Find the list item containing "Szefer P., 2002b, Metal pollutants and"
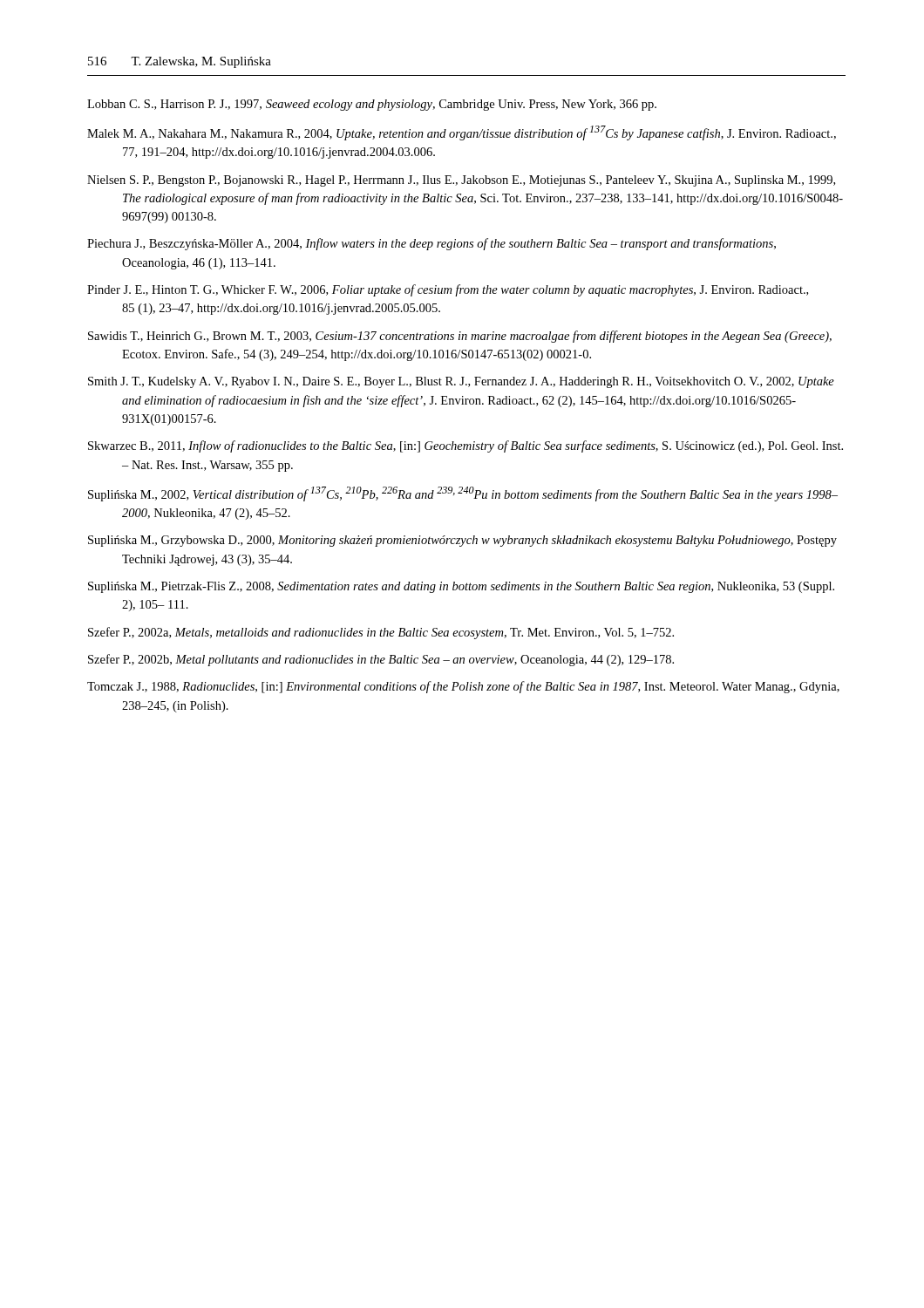924x1308 pixels. 381,660
